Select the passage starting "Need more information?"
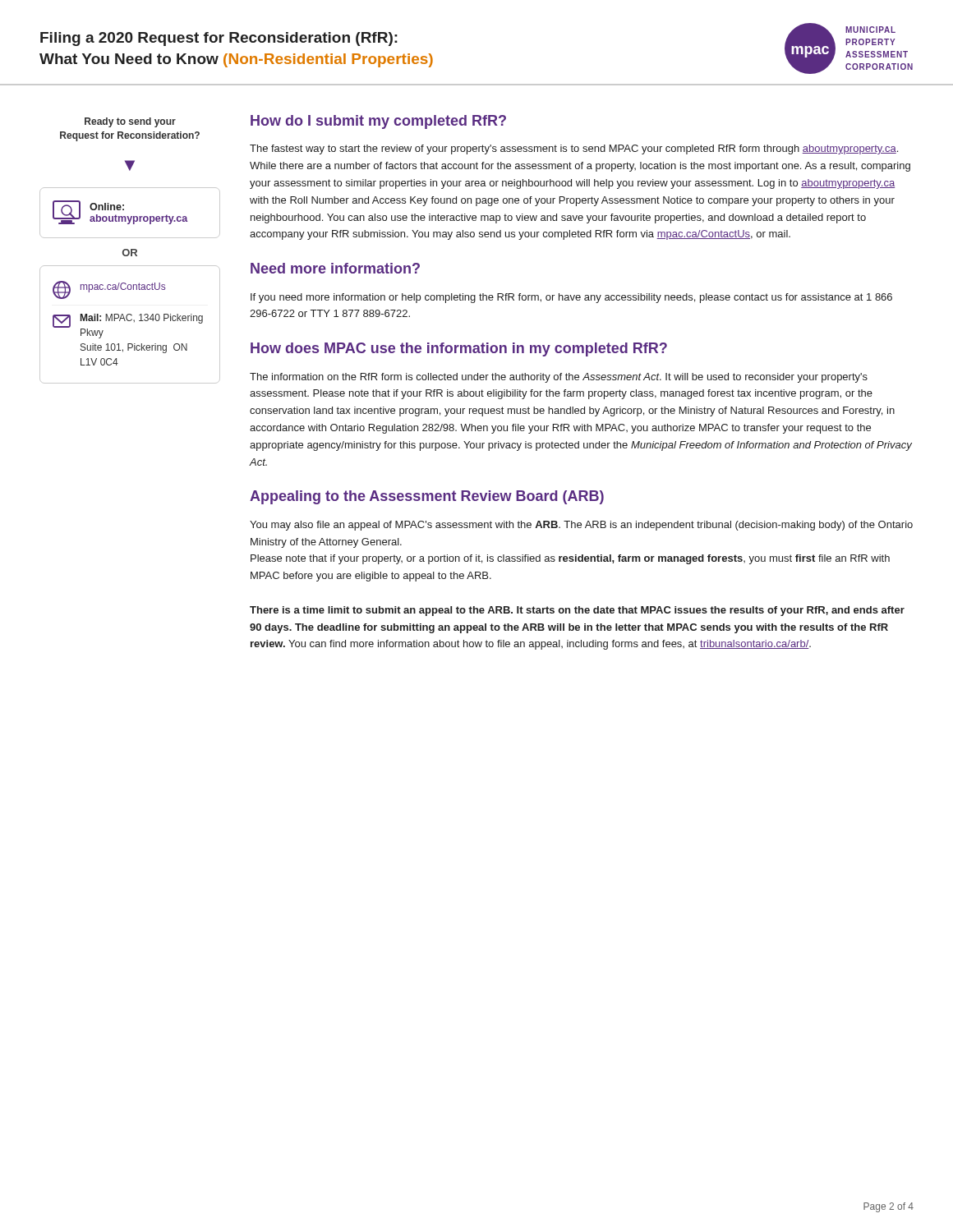This screenshot has height=1232, width=953. coord(335,269)
